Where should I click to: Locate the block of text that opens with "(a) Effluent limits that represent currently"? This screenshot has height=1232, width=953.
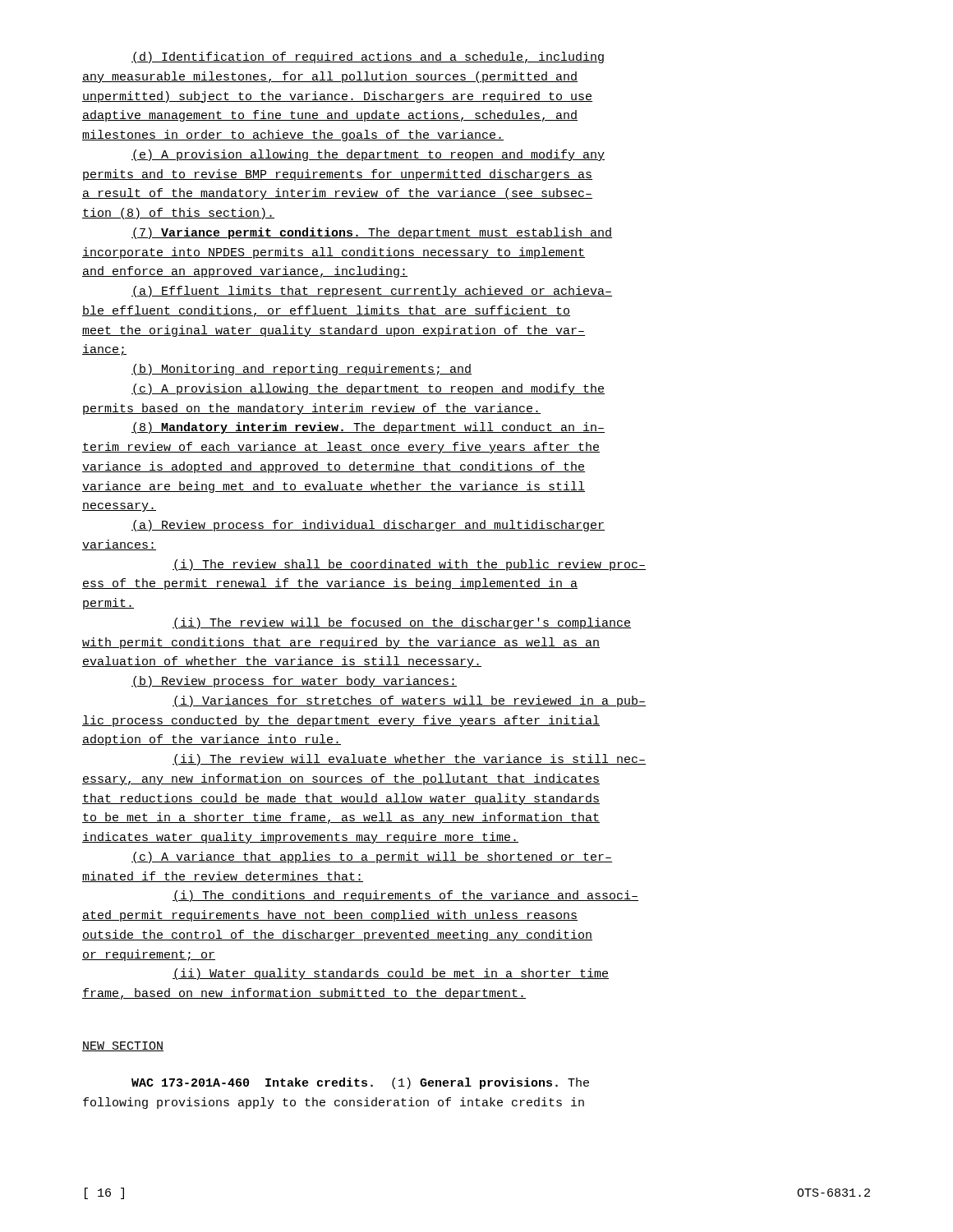click(476, 322)
